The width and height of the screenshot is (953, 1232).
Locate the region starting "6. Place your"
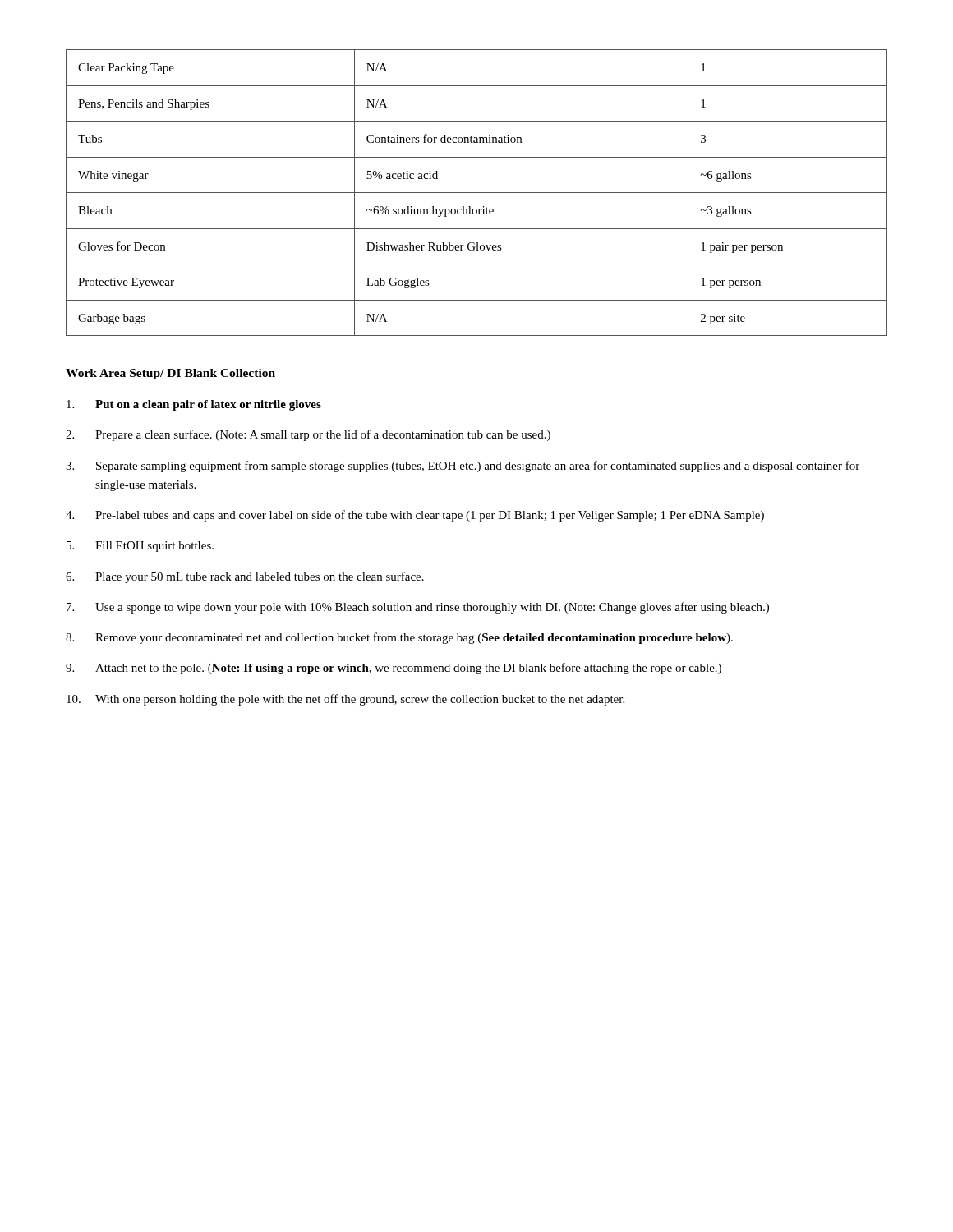(x=245, y=577)
